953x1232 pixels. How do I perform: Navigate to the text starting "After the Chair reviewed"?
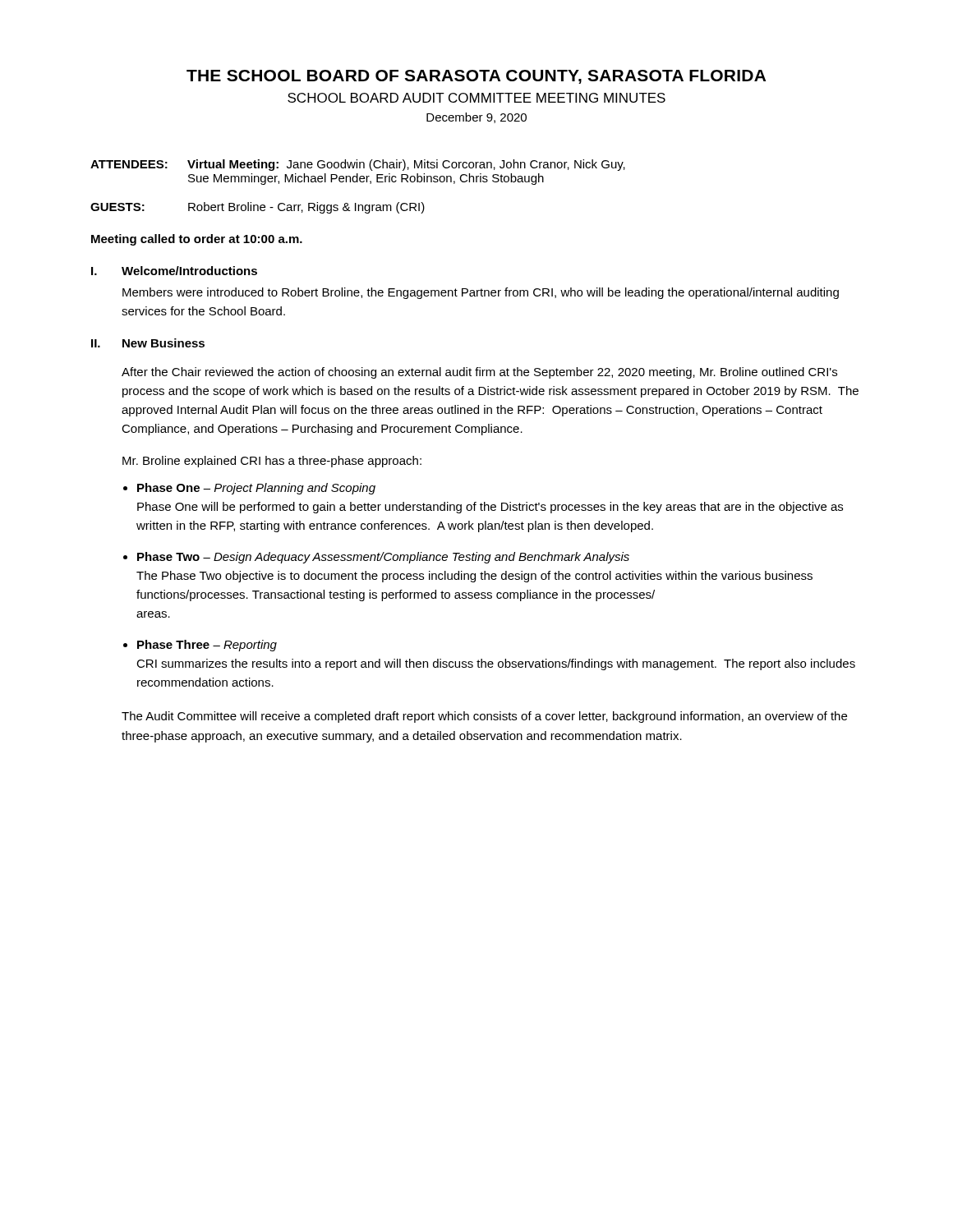tap(492, 553)
